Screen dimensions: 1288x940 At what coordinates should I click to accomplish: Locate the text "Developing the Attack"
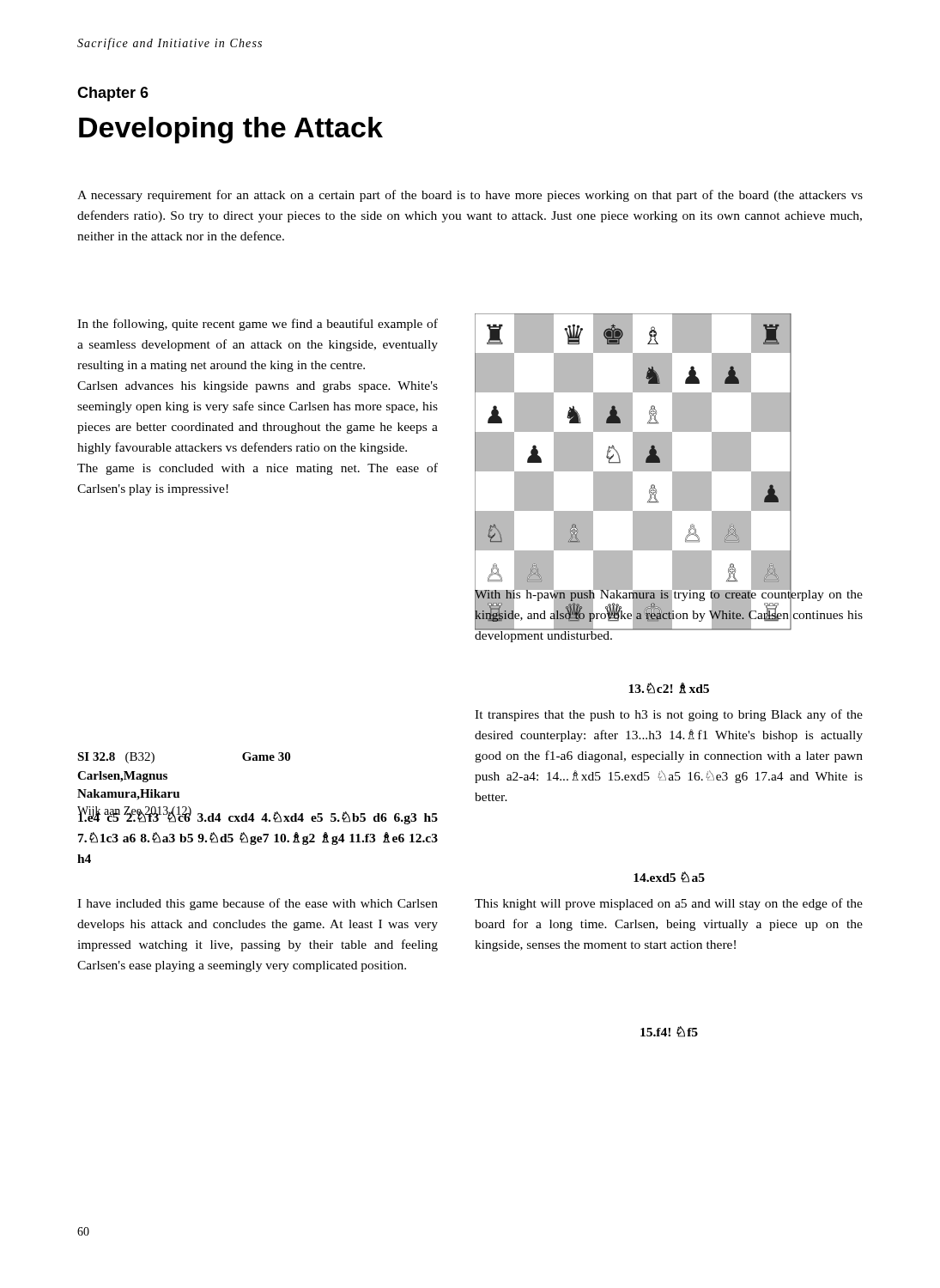pos(230,127)
